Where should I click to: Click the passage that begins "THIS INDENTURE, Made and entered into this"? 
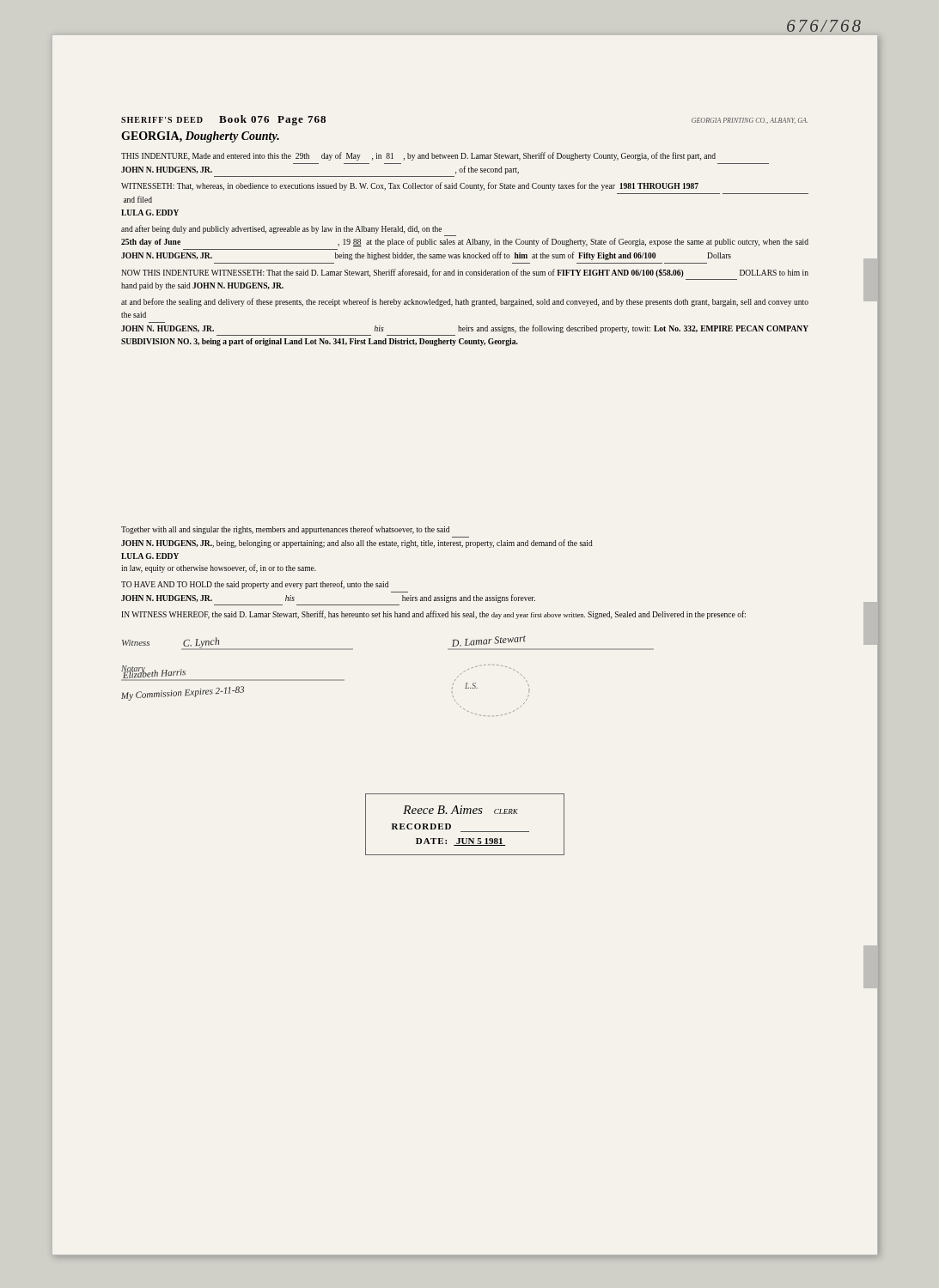(445, 164)
